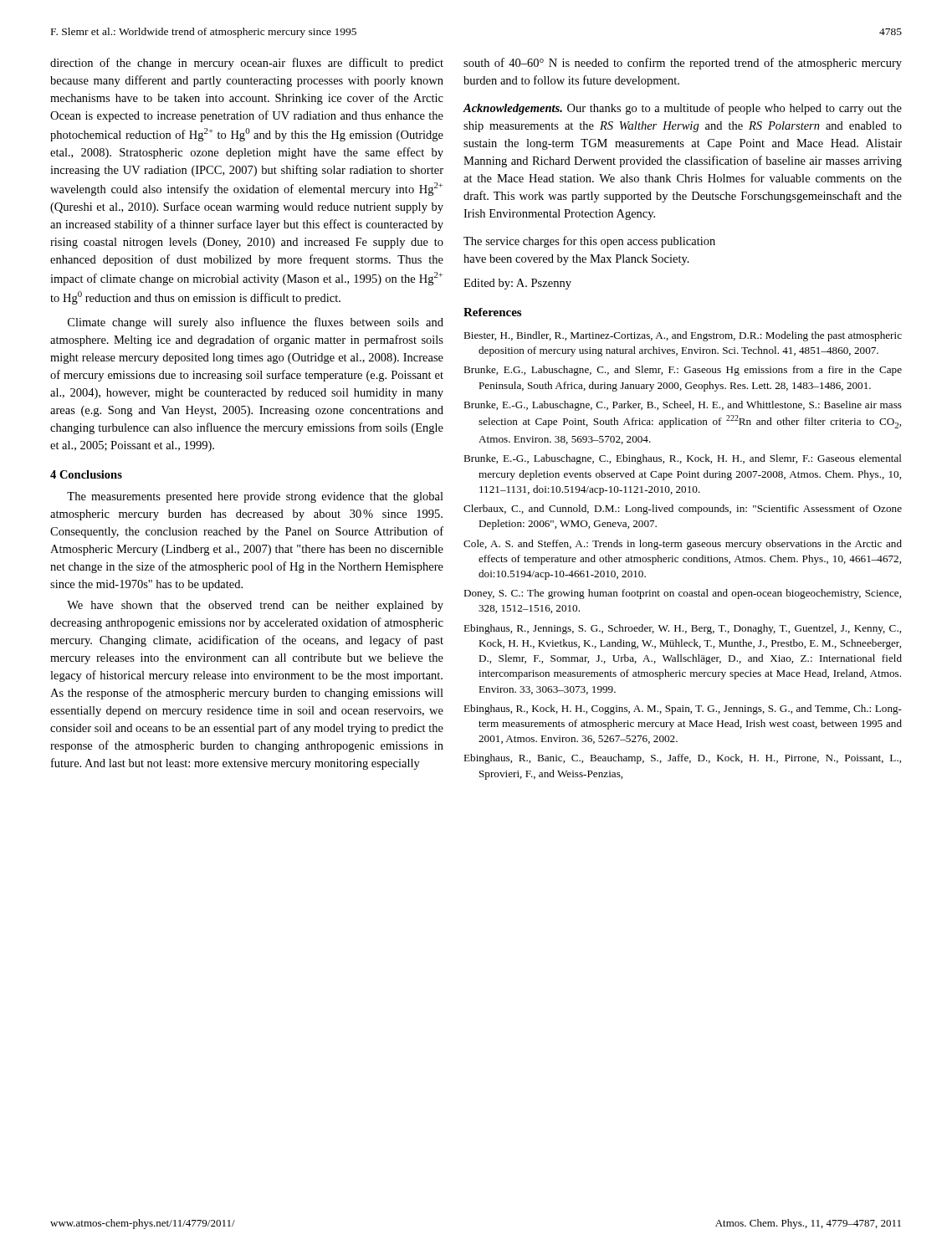Point to the element starting "Edited by: A. Pszenny"

517,283
